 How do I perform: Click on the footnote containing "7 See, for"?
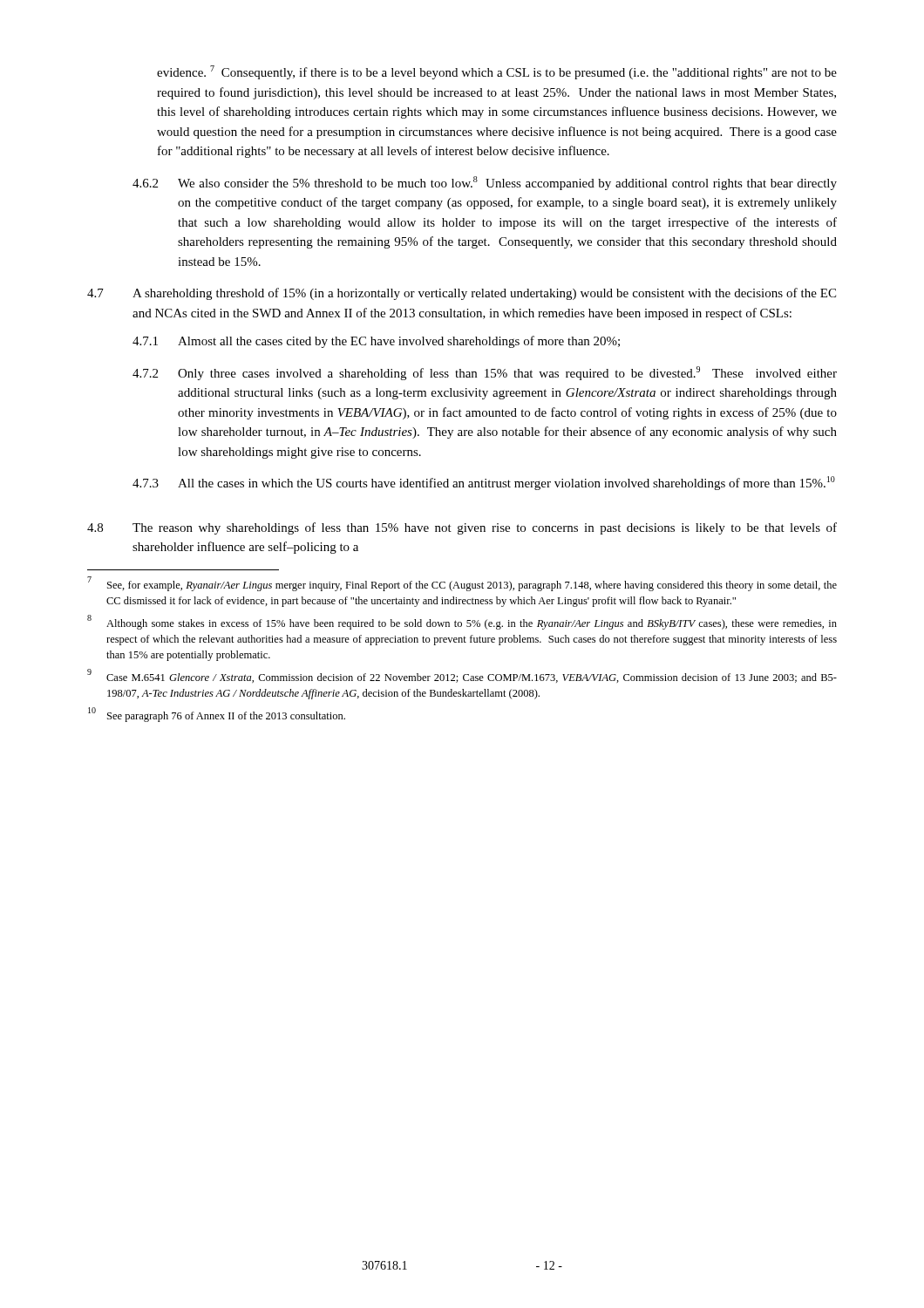click(x=462, y=593)
